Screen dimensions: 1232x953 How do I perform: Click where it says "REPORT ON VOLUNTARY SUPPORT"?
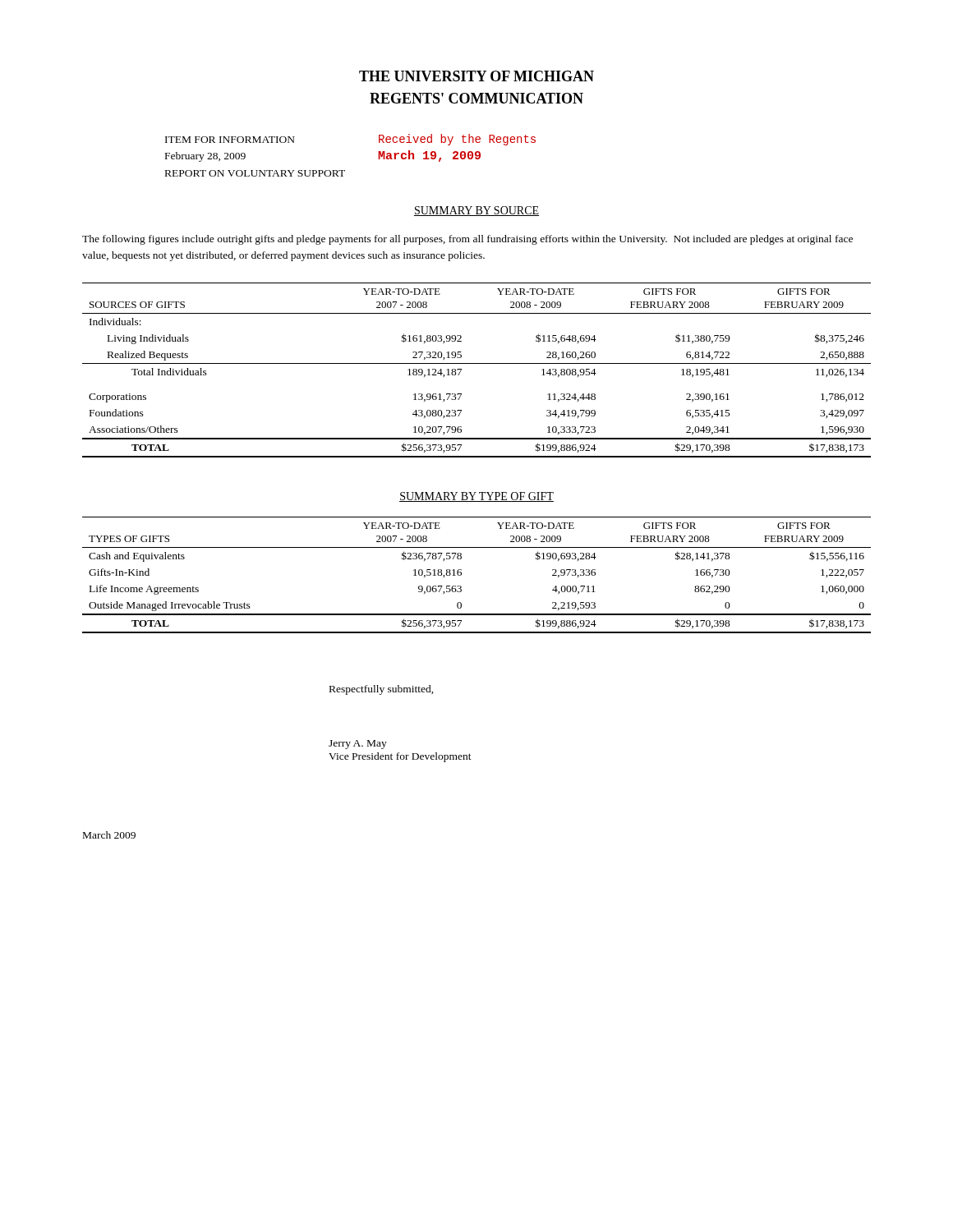(255, 173)
